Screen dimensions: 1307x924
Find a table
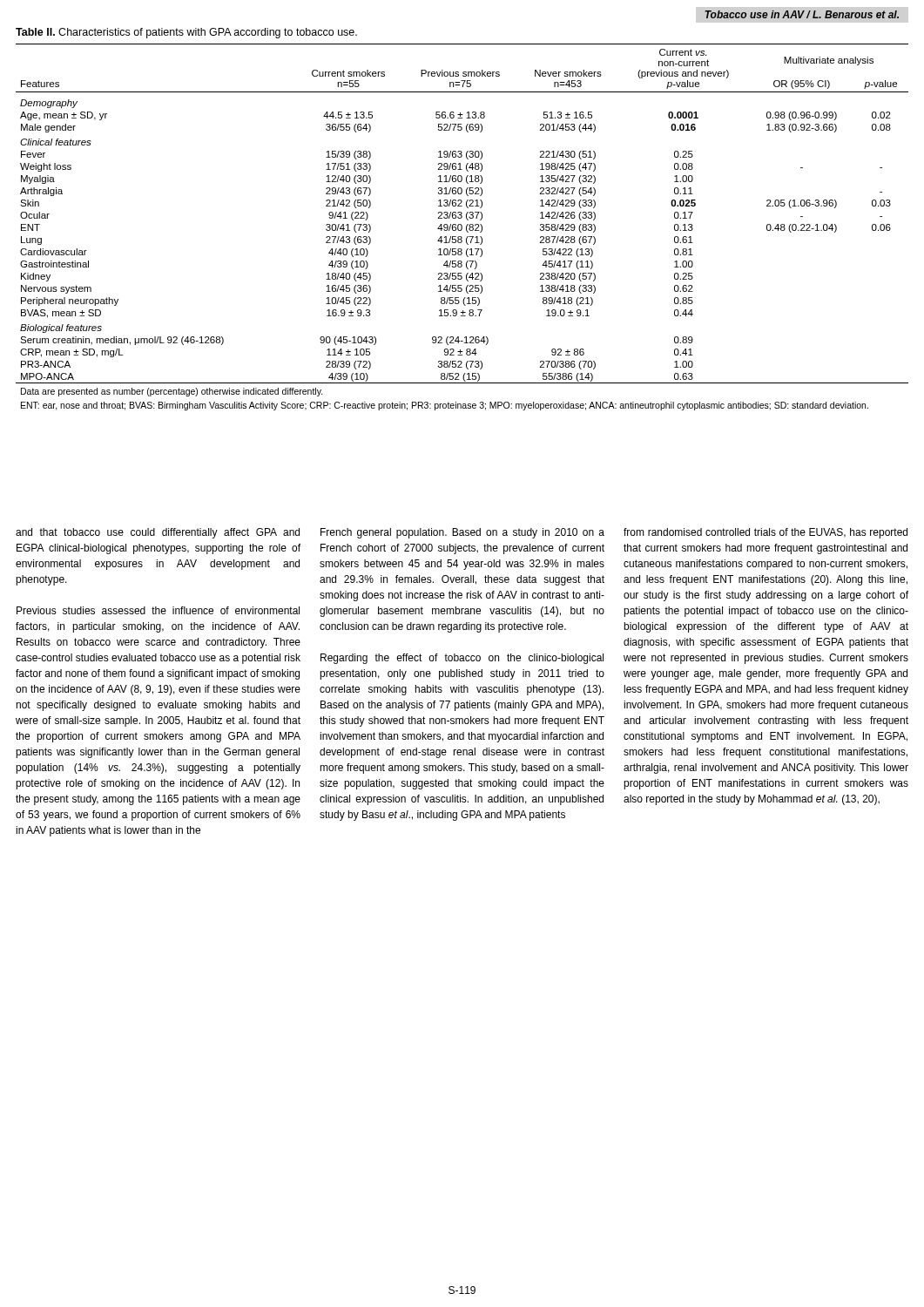(x=462, y=227)
